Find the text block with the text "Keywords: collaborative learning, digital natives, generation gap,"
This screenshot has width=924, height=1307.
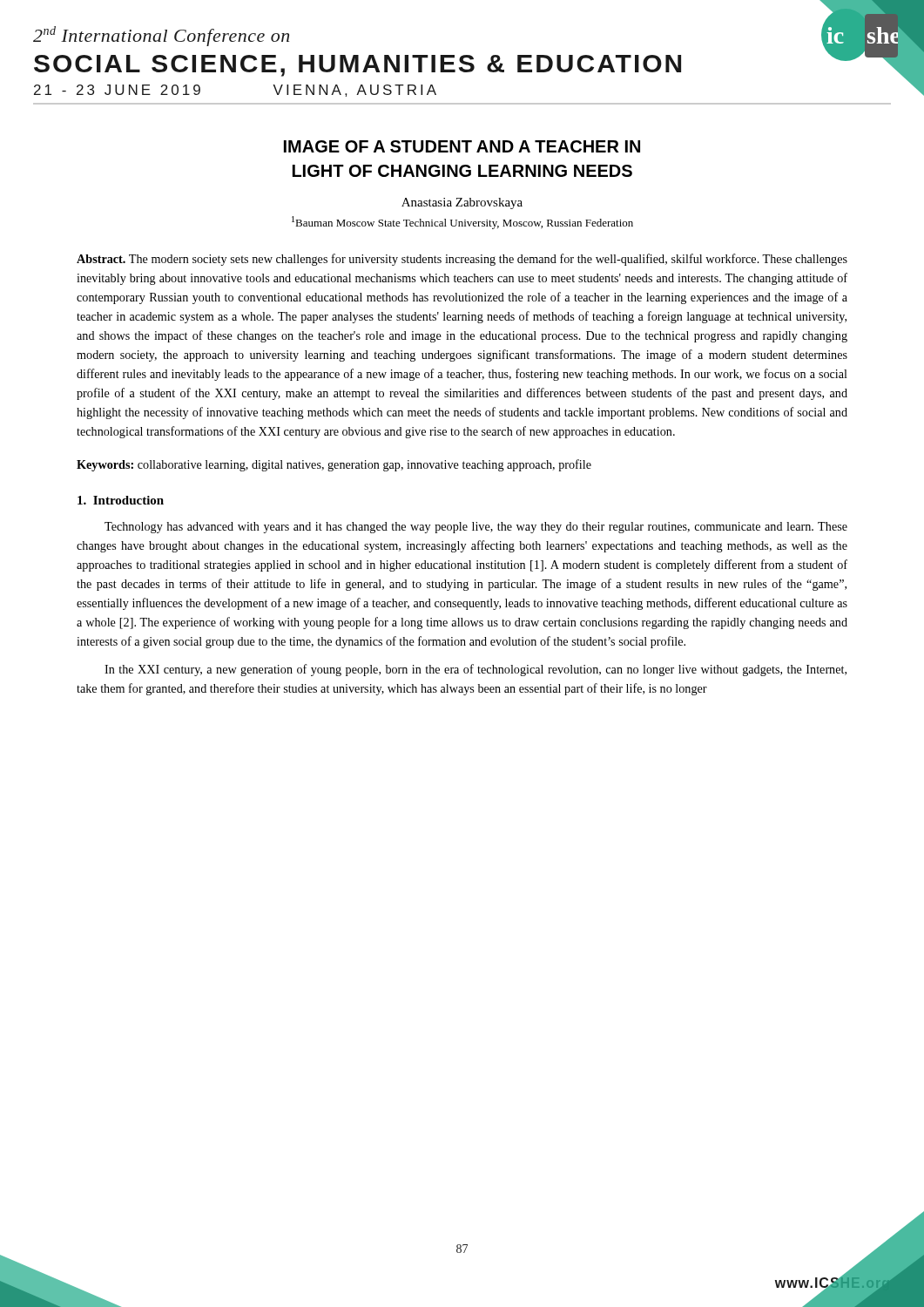pyautogui.click(x=334, y=465)
